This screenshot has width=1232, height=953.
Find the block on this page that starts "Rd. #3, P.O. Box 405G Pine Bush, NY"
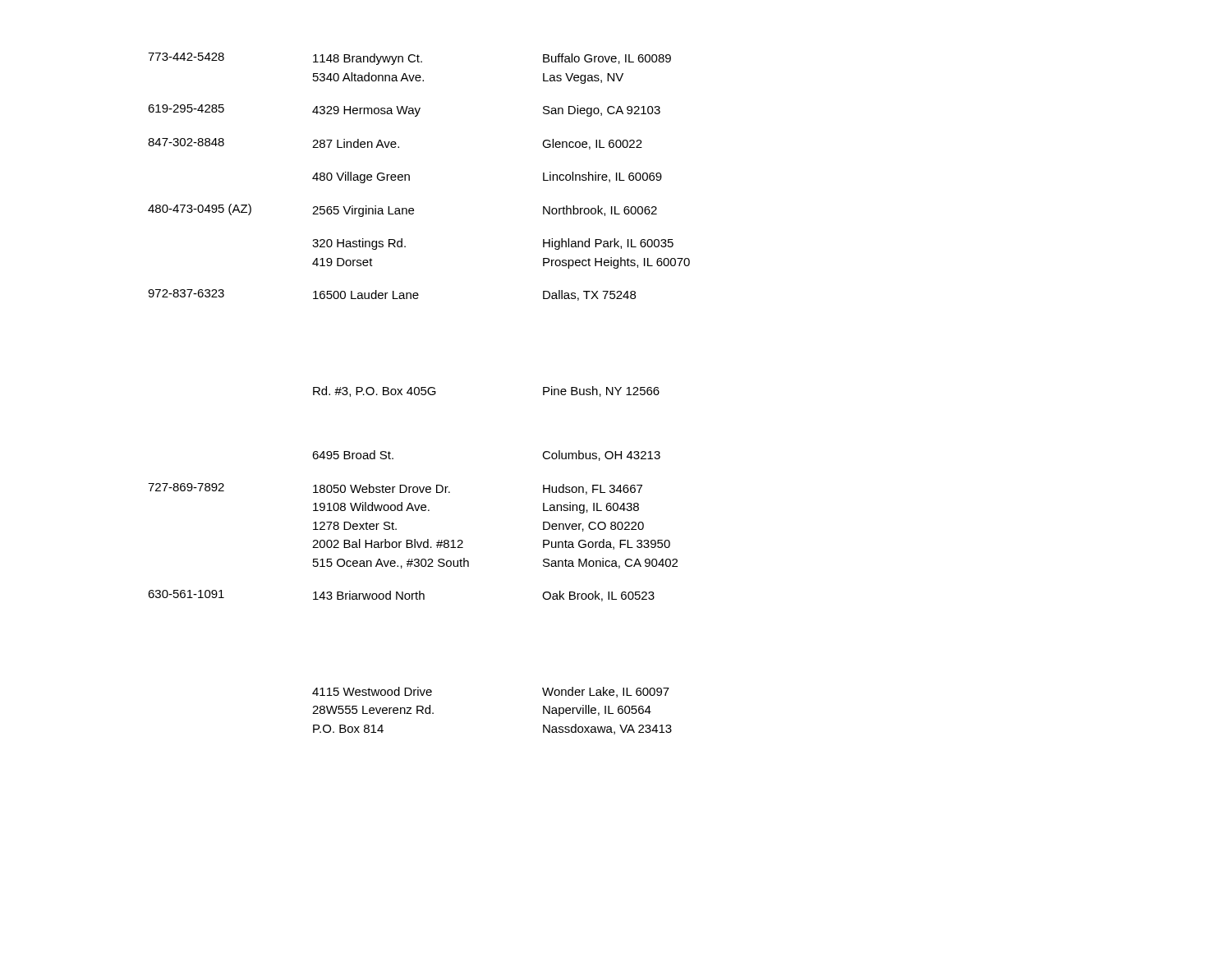pyautogui.click(x=369, y=394)
